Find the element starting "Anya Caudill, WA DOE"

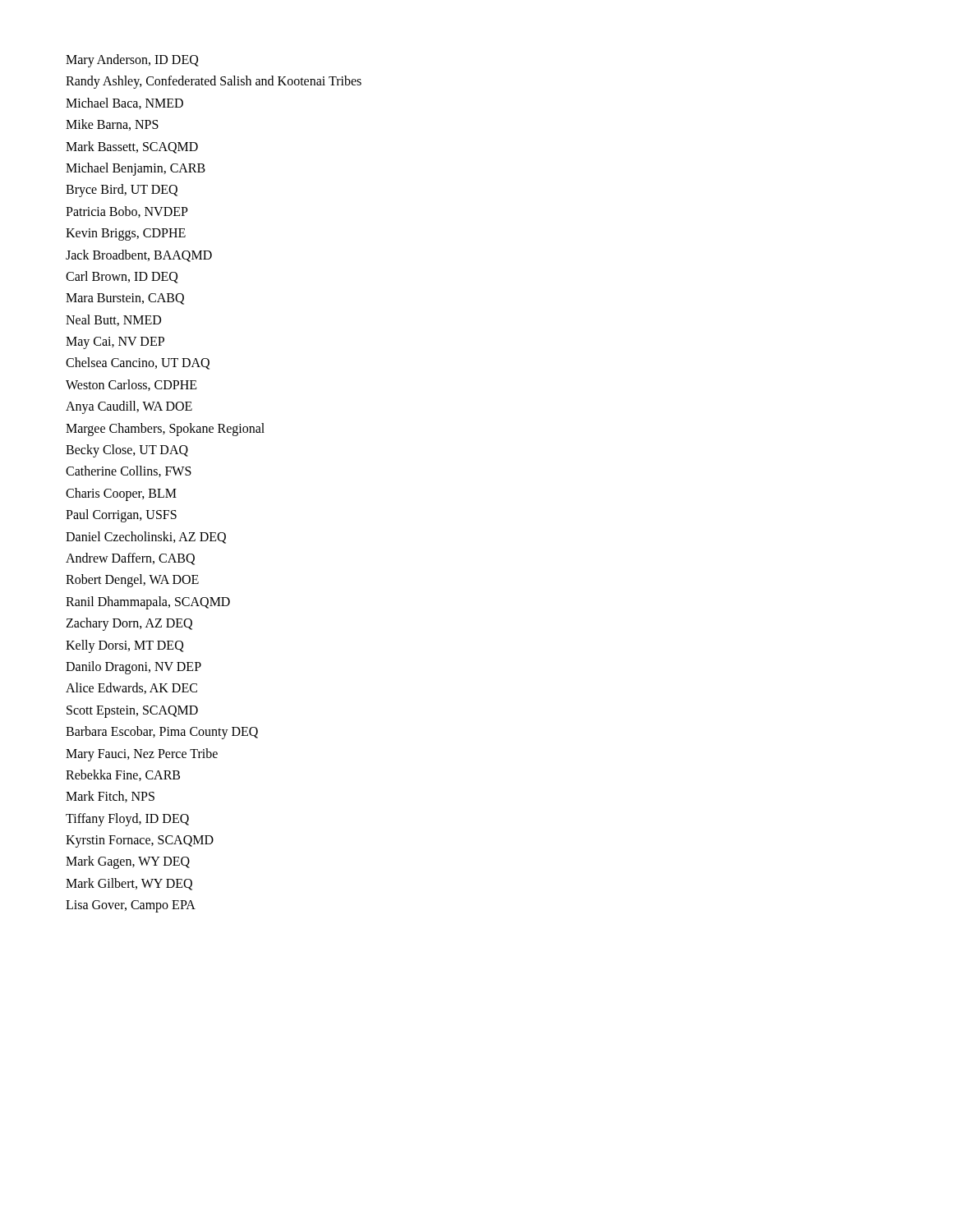point(129,406)
